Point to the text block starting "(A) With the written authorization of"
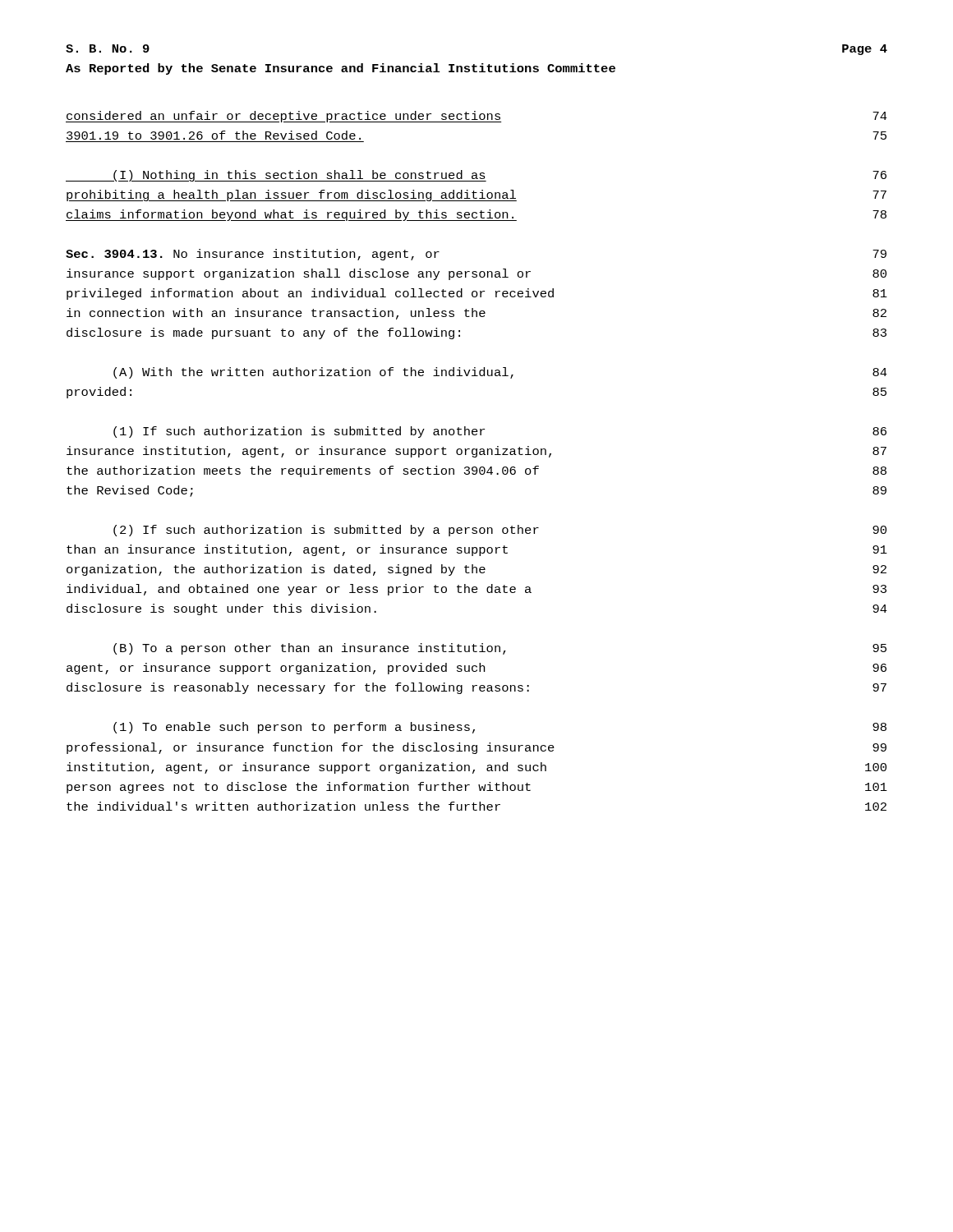 (476, 383)
